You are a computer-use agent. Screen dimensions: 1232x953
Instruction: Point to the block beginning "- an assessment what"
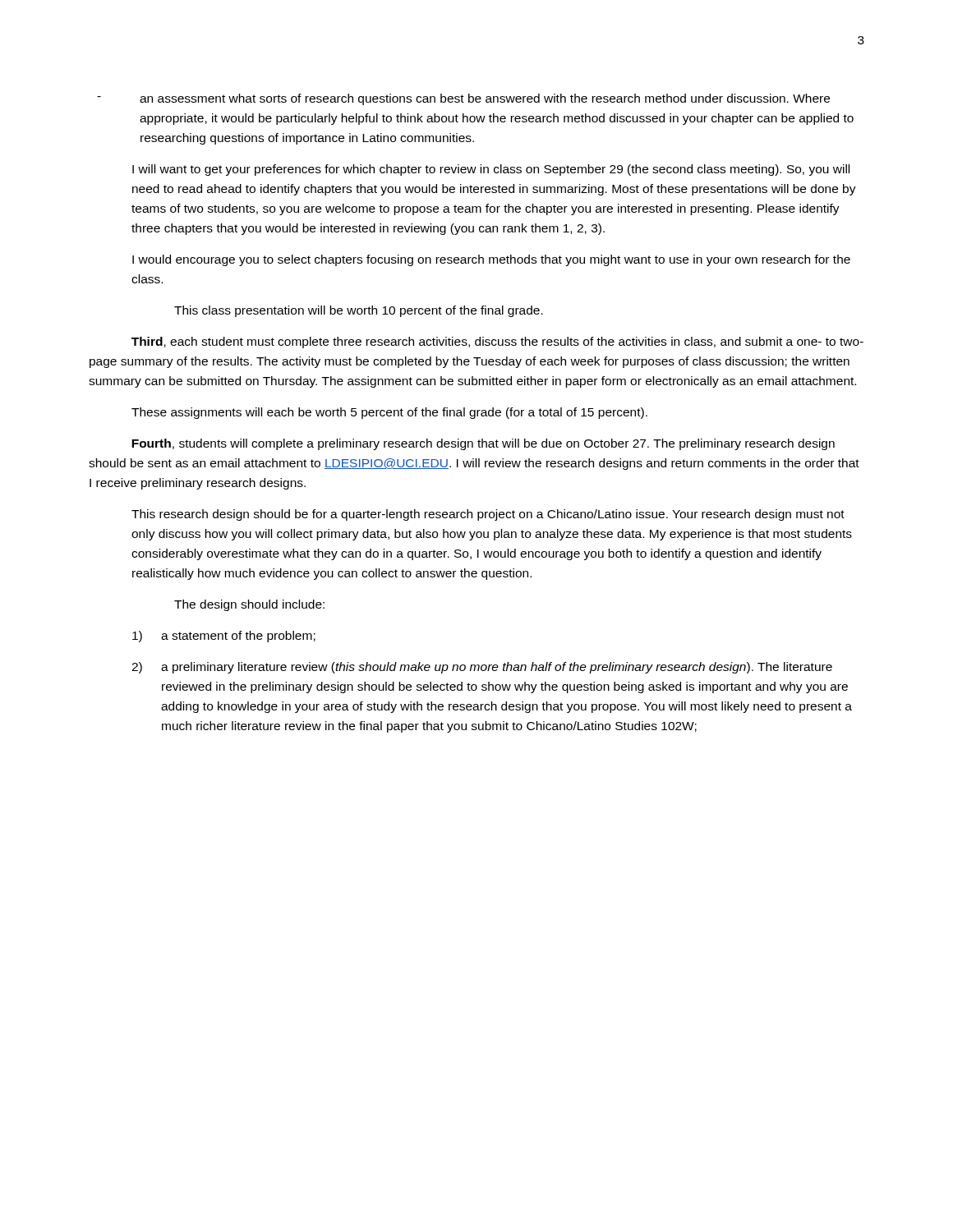pyautogui.click(x=476, y=118)
